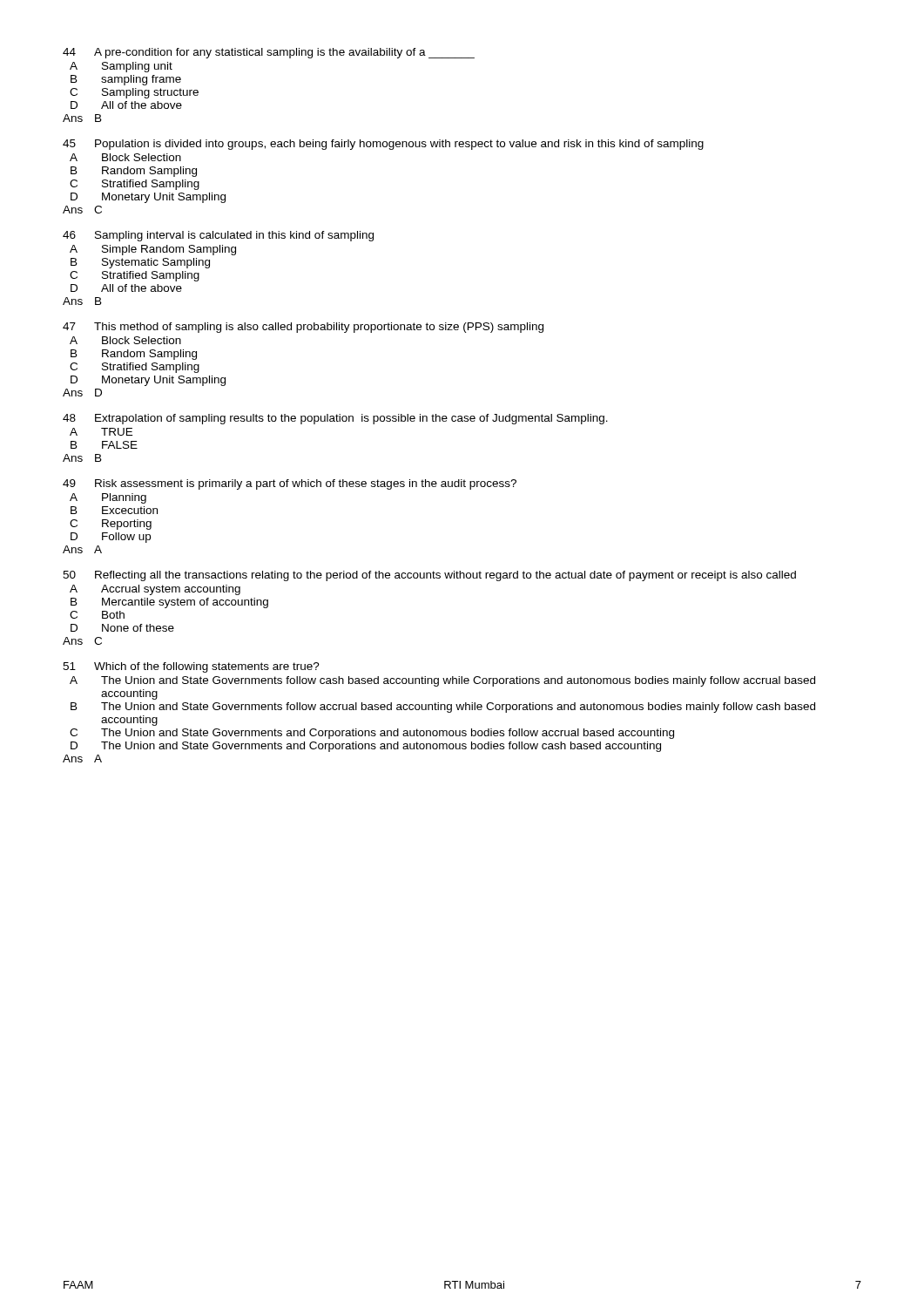
Task: Click on the passage starting "47 This method of sampling is"
Action: click(303, 328)
